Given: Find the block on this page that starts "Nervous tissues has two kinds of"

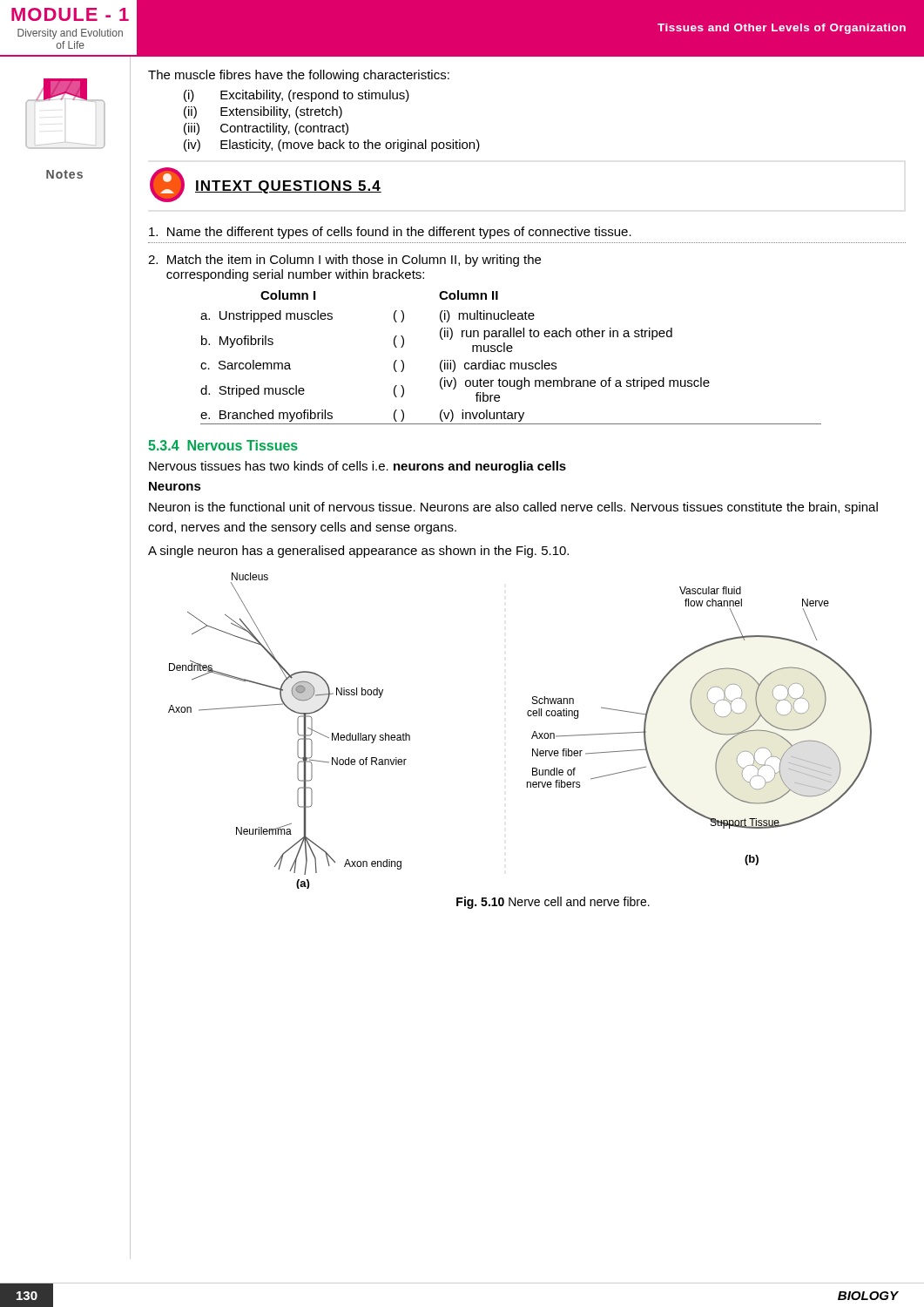Looking at the screenshot, I should 357,466.
